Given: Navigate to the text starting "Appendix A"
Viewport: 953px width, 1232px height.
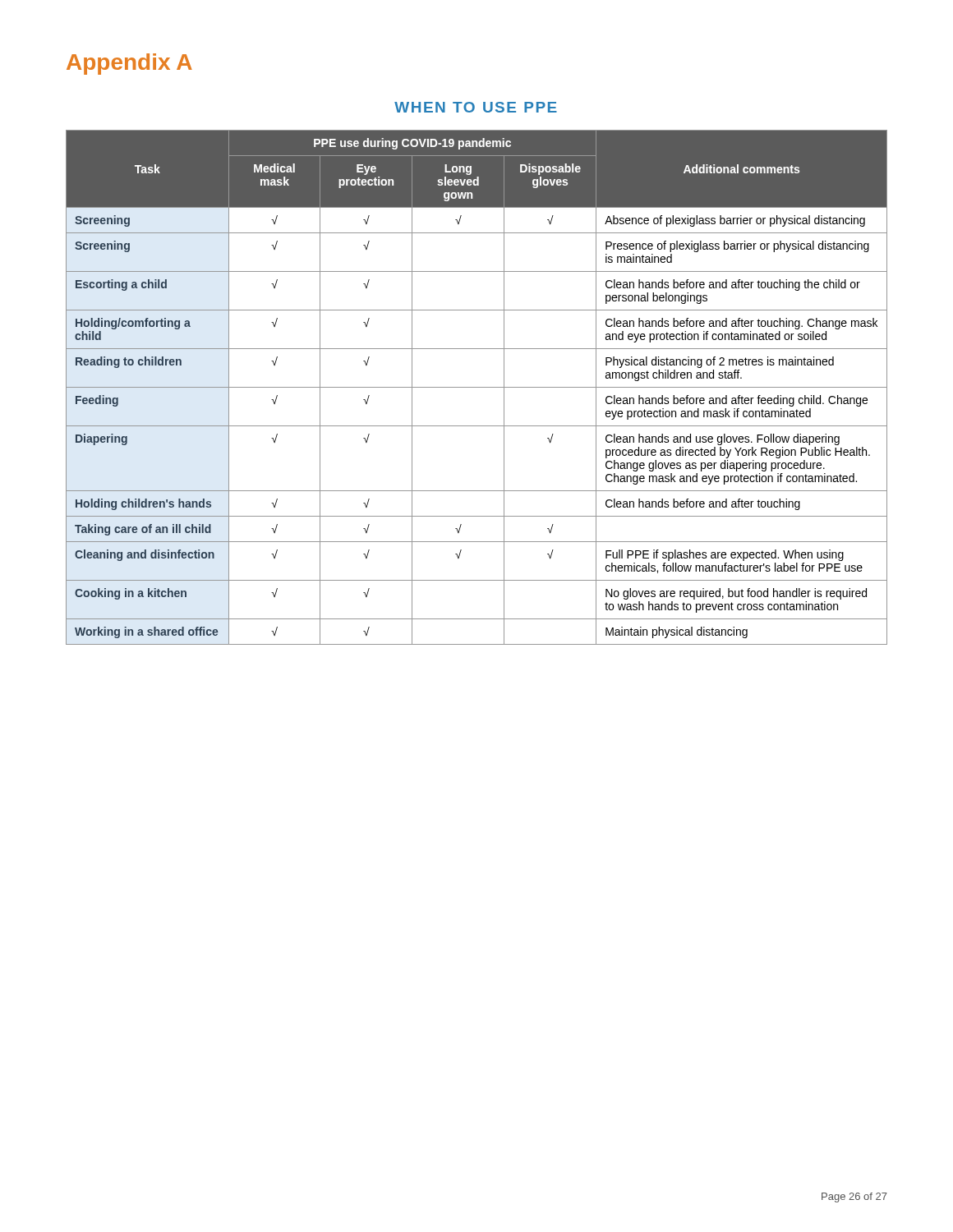Looking at the screenshot, I should pos(129,62).
